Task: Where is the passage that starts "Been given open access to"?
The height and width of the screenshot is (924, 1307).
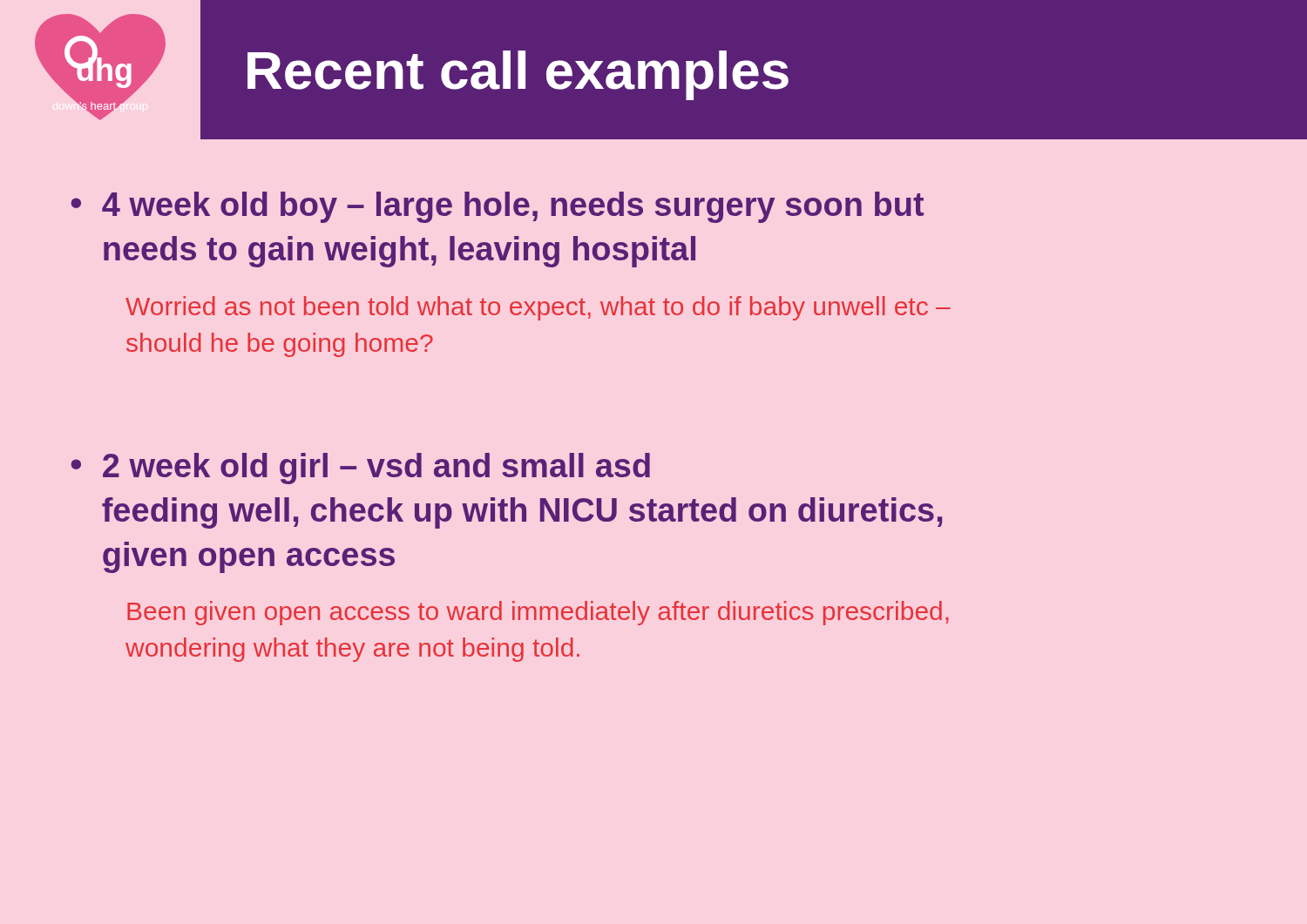Action: [x=538, y=630]
